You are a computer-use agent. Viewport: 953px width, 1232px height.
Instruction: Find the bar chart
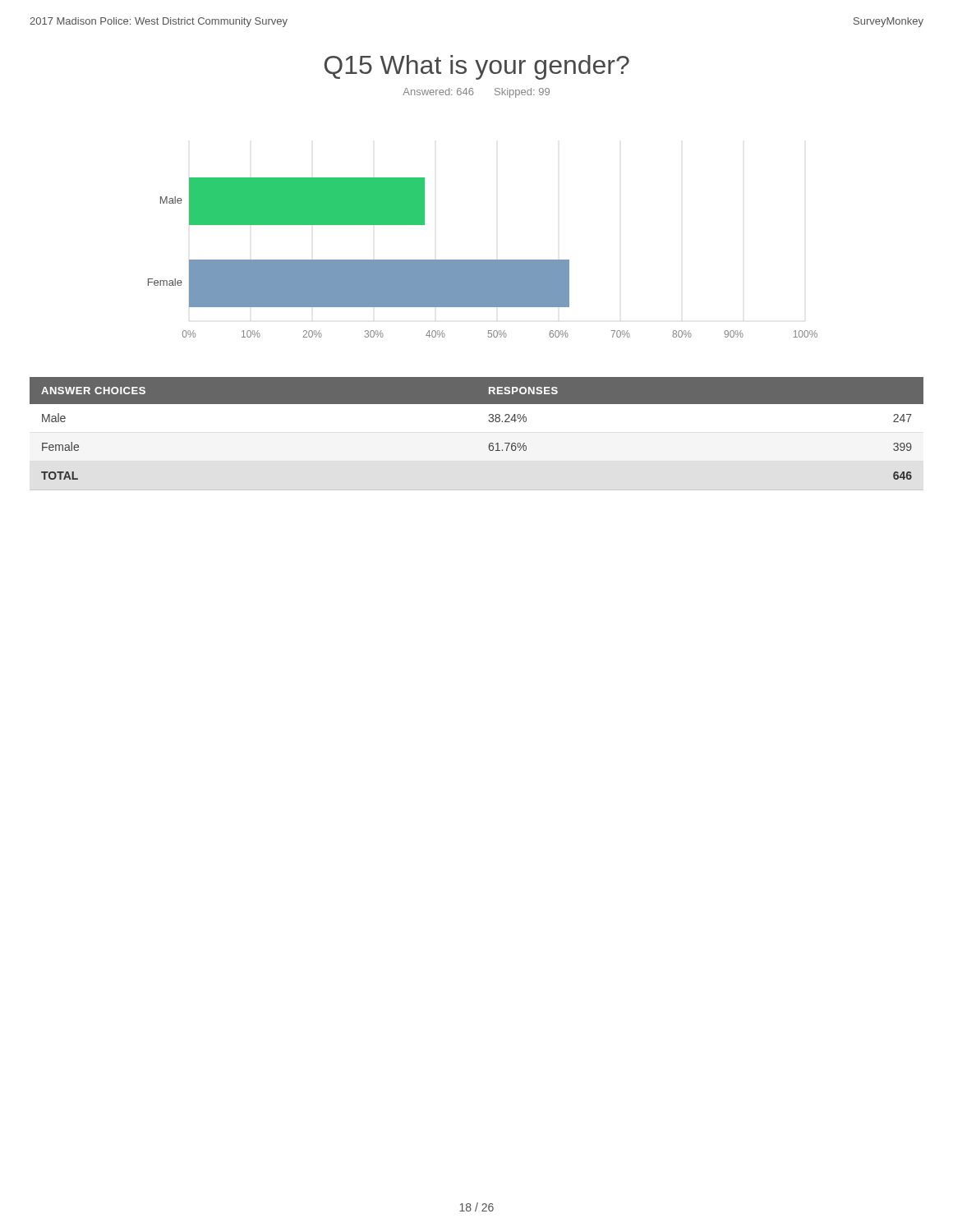476,241
